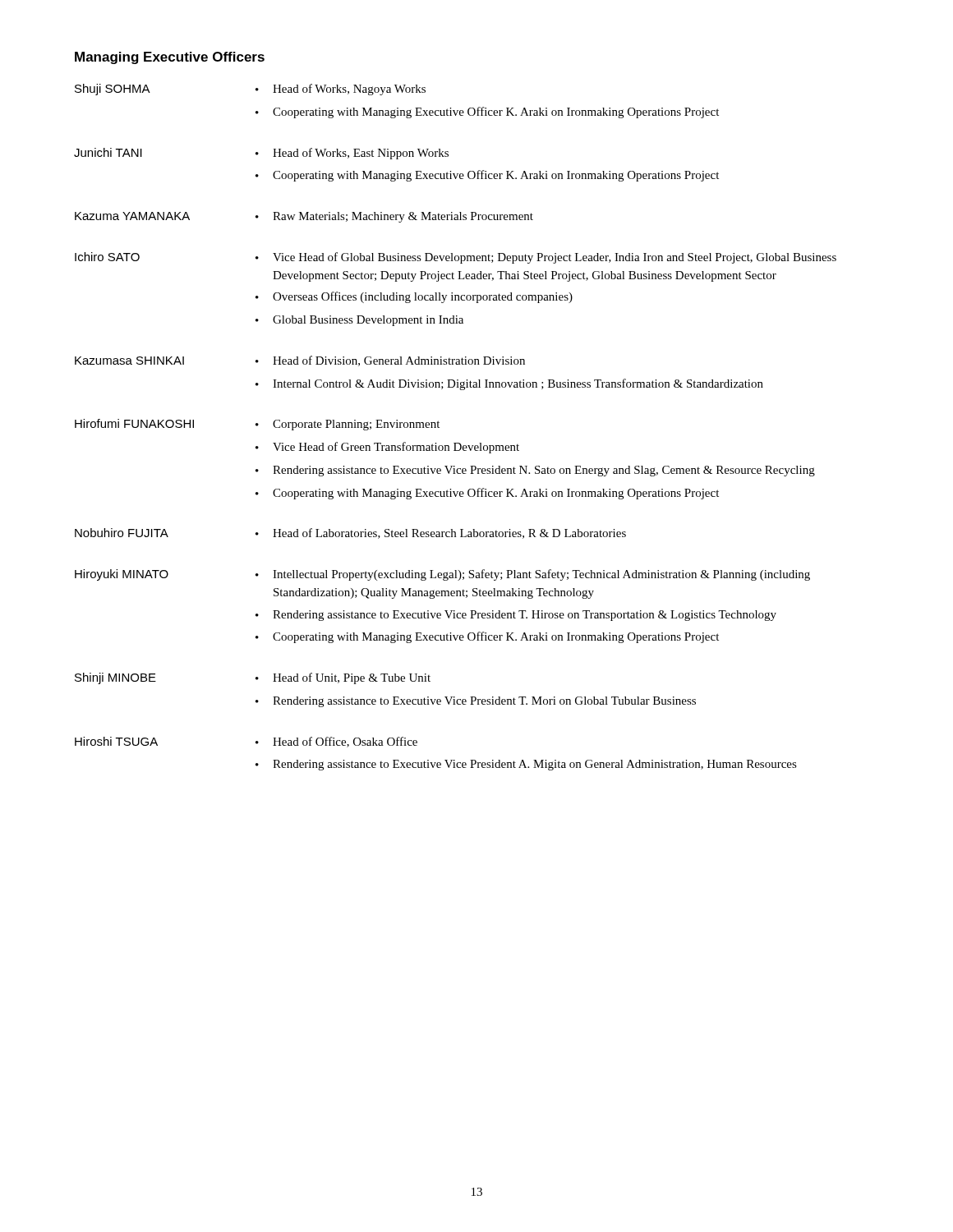Select the passage starting "Hiroshi TSUGA"
953x1232 pixels.
[116, 741]
